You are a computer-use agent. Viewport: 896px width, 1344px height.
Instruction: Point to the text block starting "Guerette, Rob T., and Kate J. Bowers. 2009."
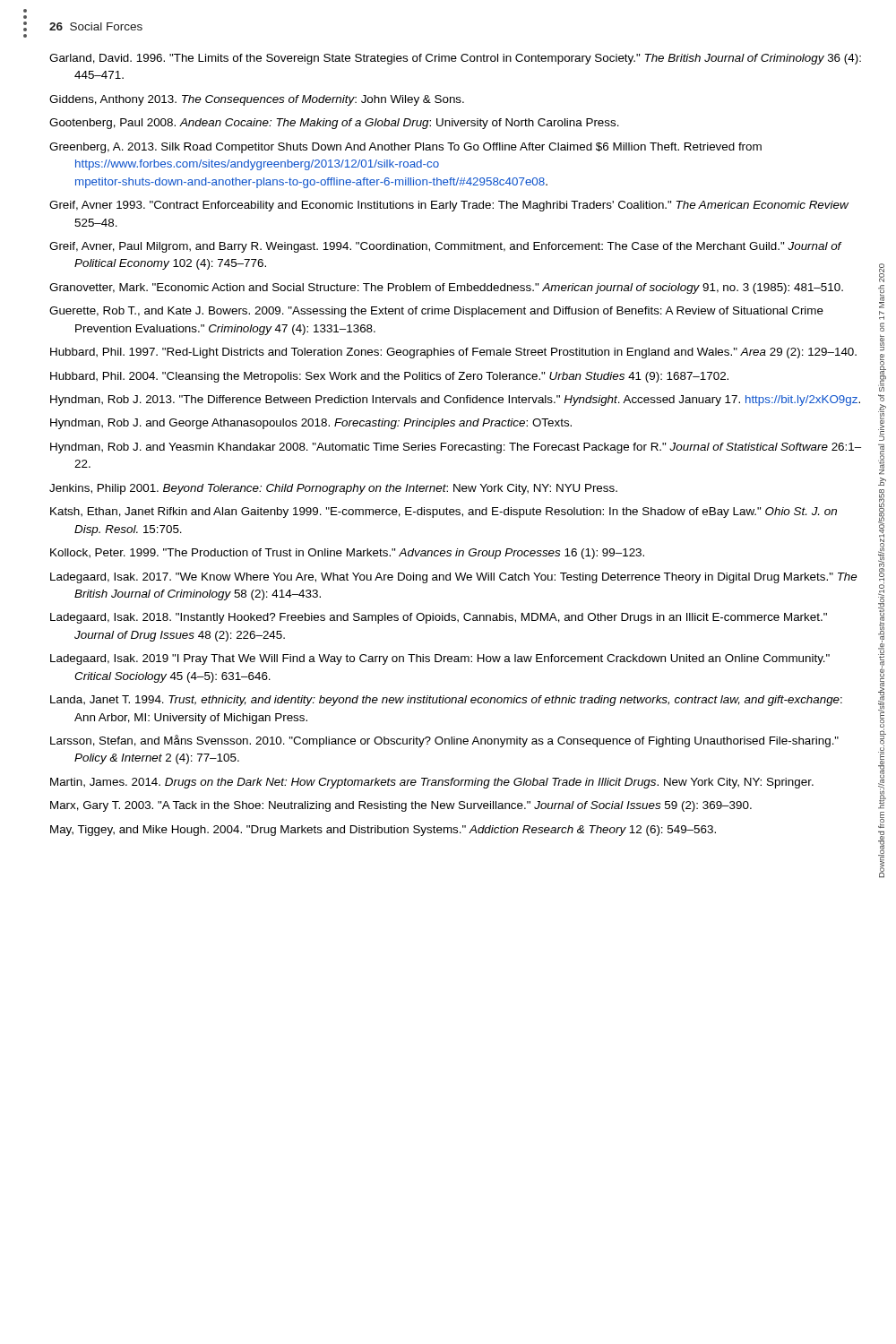coord(436,319)
